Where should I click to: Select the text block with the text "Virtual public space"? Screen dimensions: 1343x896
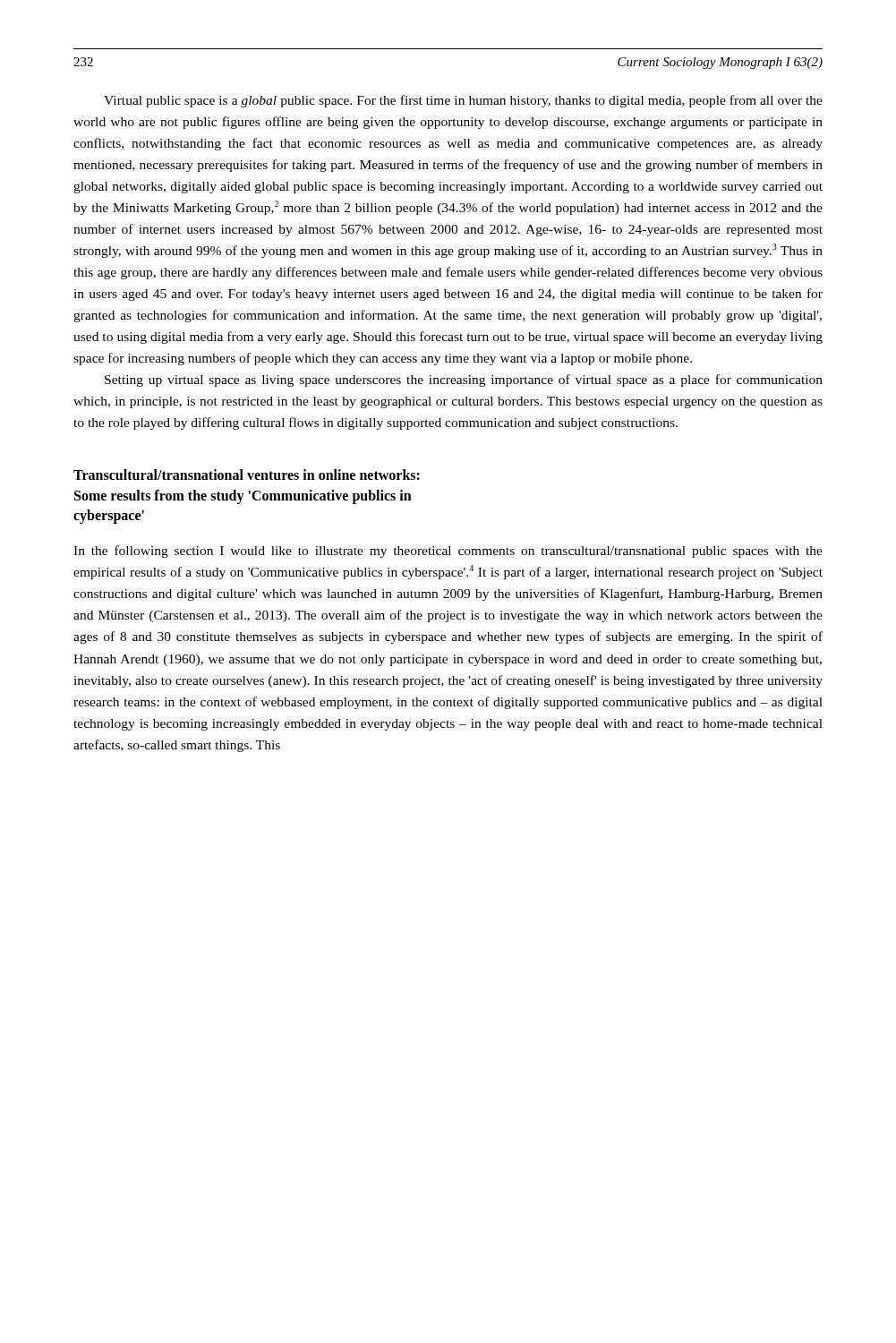point(448,262)
